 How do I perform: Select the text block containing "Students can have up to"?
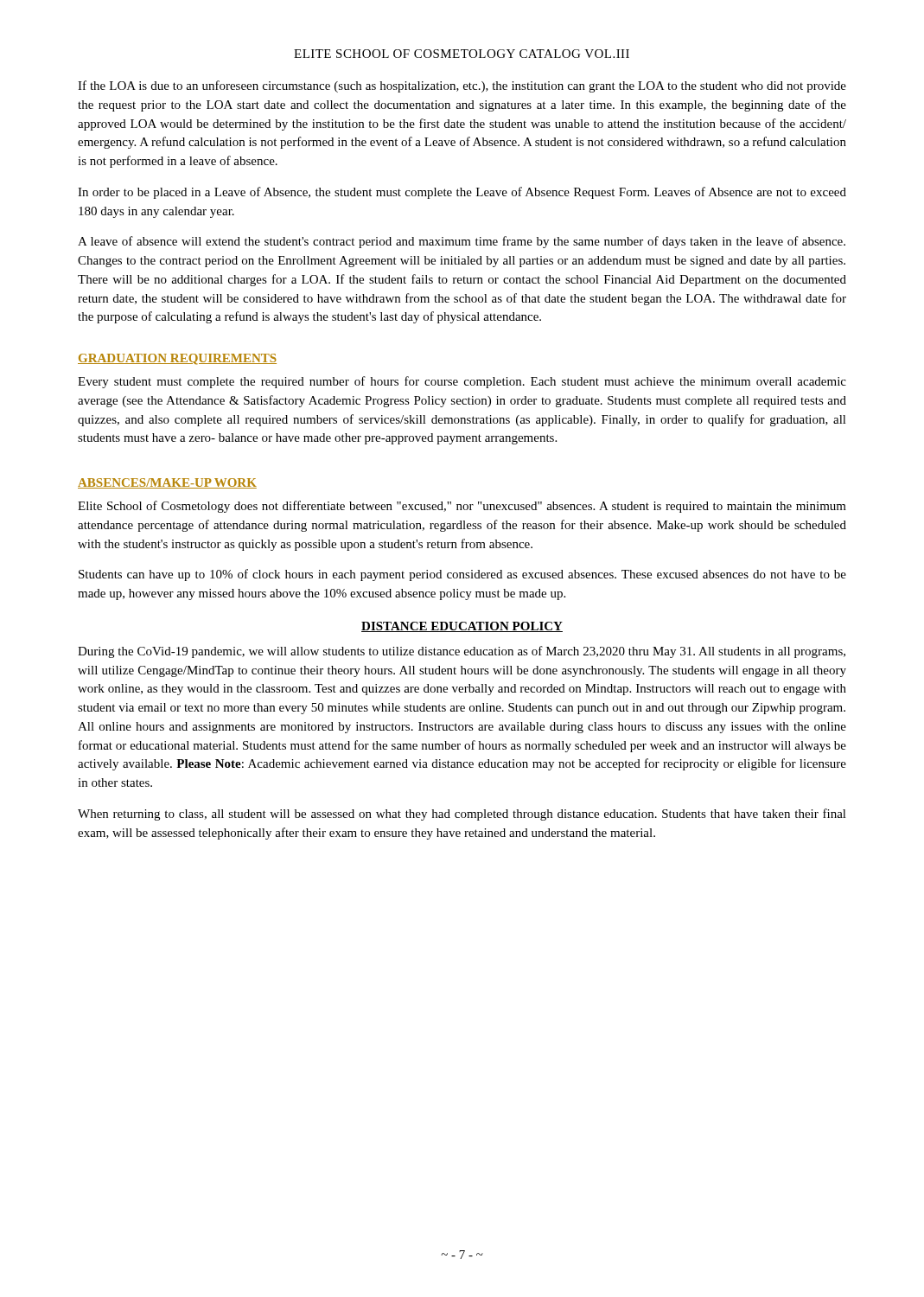462,584
